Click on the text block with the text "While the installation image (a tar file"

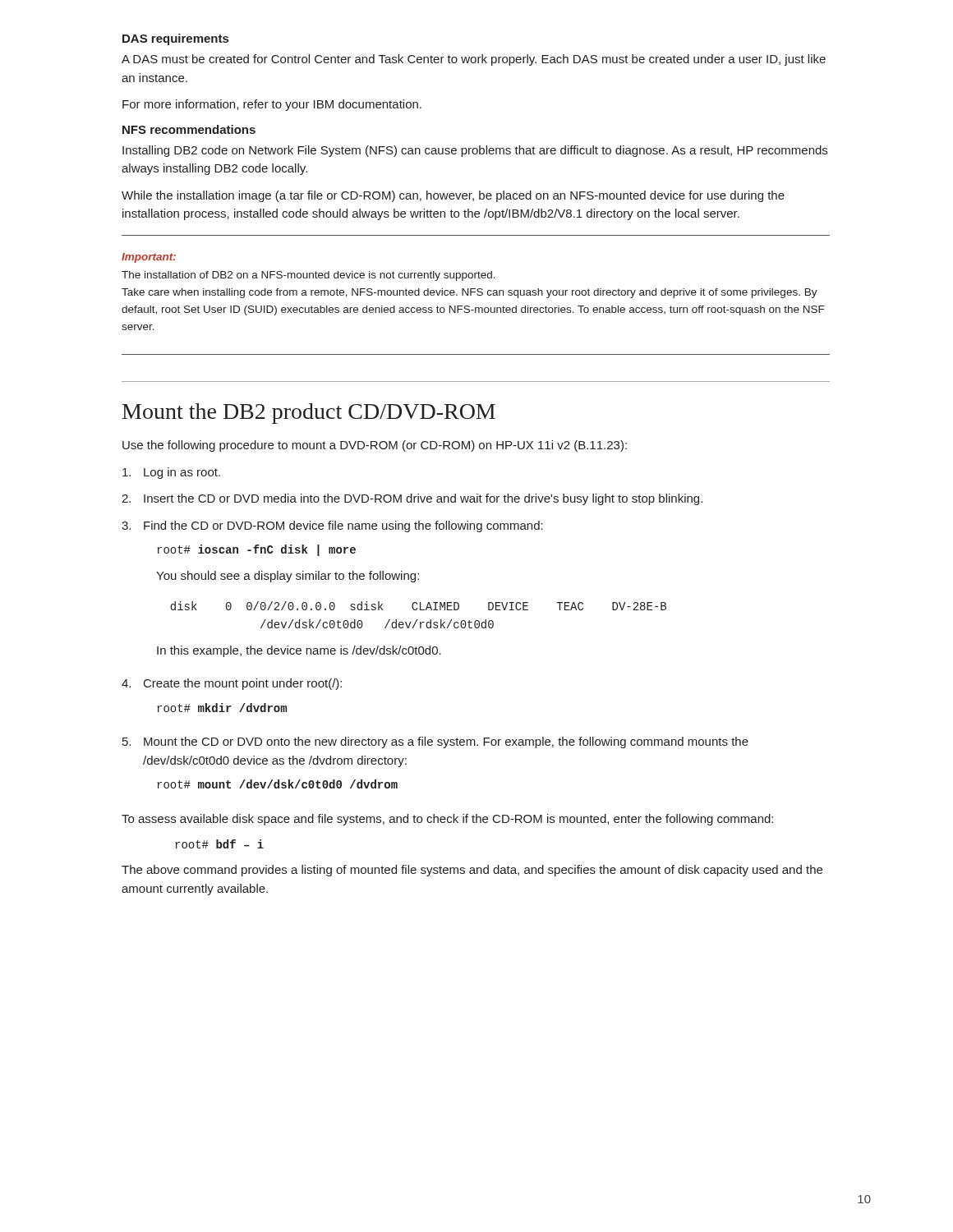pyautogui.click(x=453, y=204)
